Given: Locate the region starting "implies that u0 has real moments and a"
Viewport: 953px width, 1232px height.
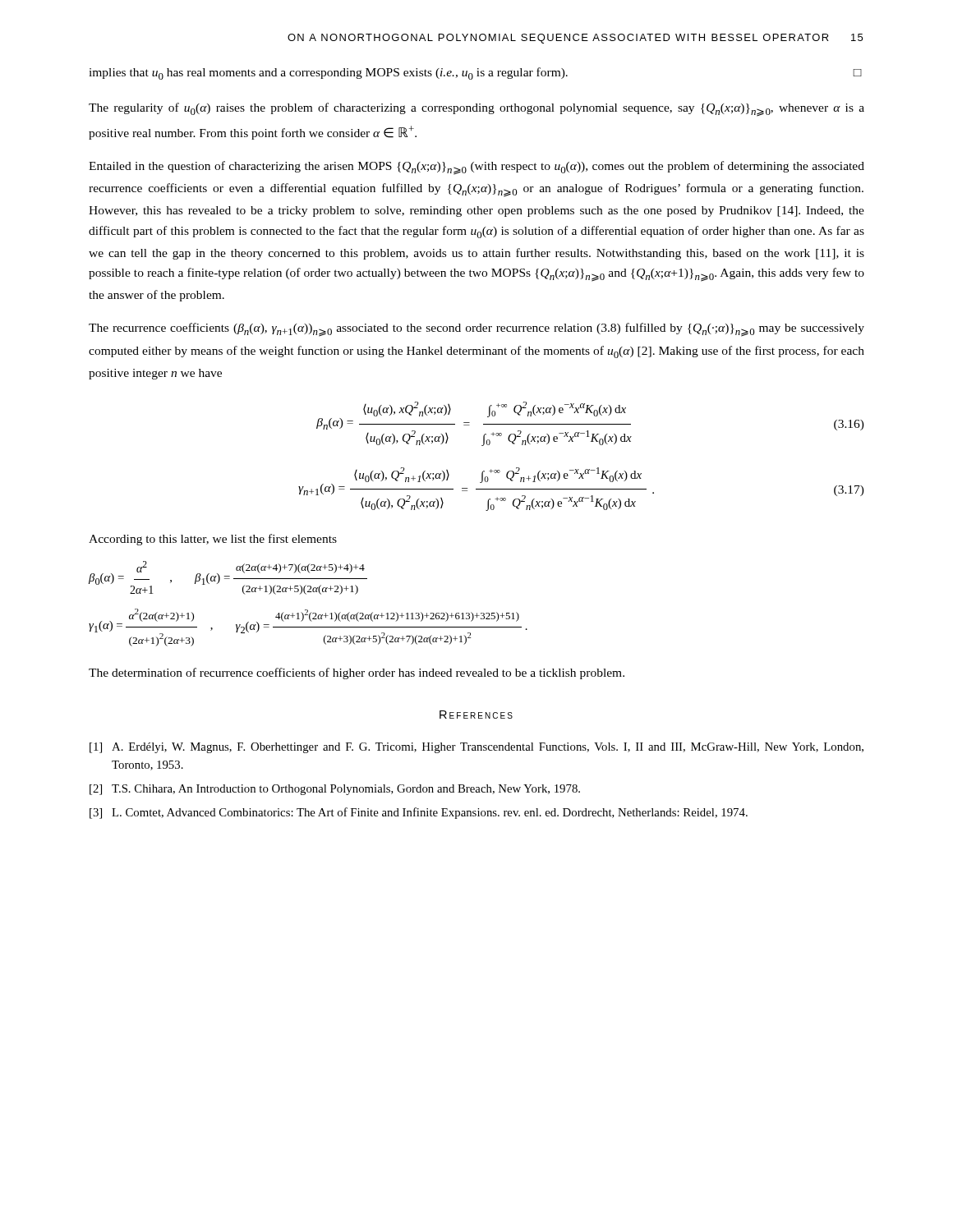Looking at the screenshot, I should (475, 73).
